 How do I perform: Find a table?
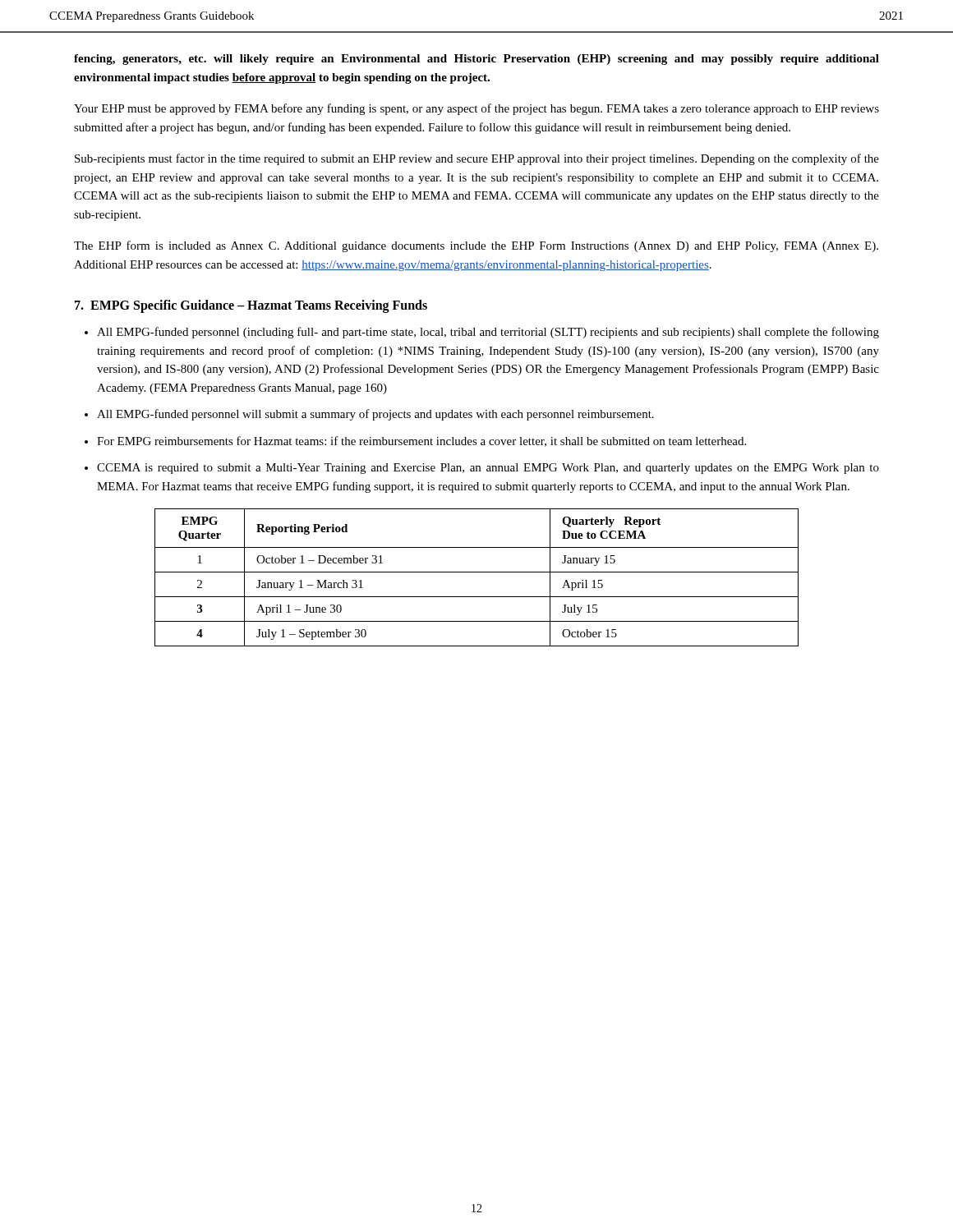(476, 577)
